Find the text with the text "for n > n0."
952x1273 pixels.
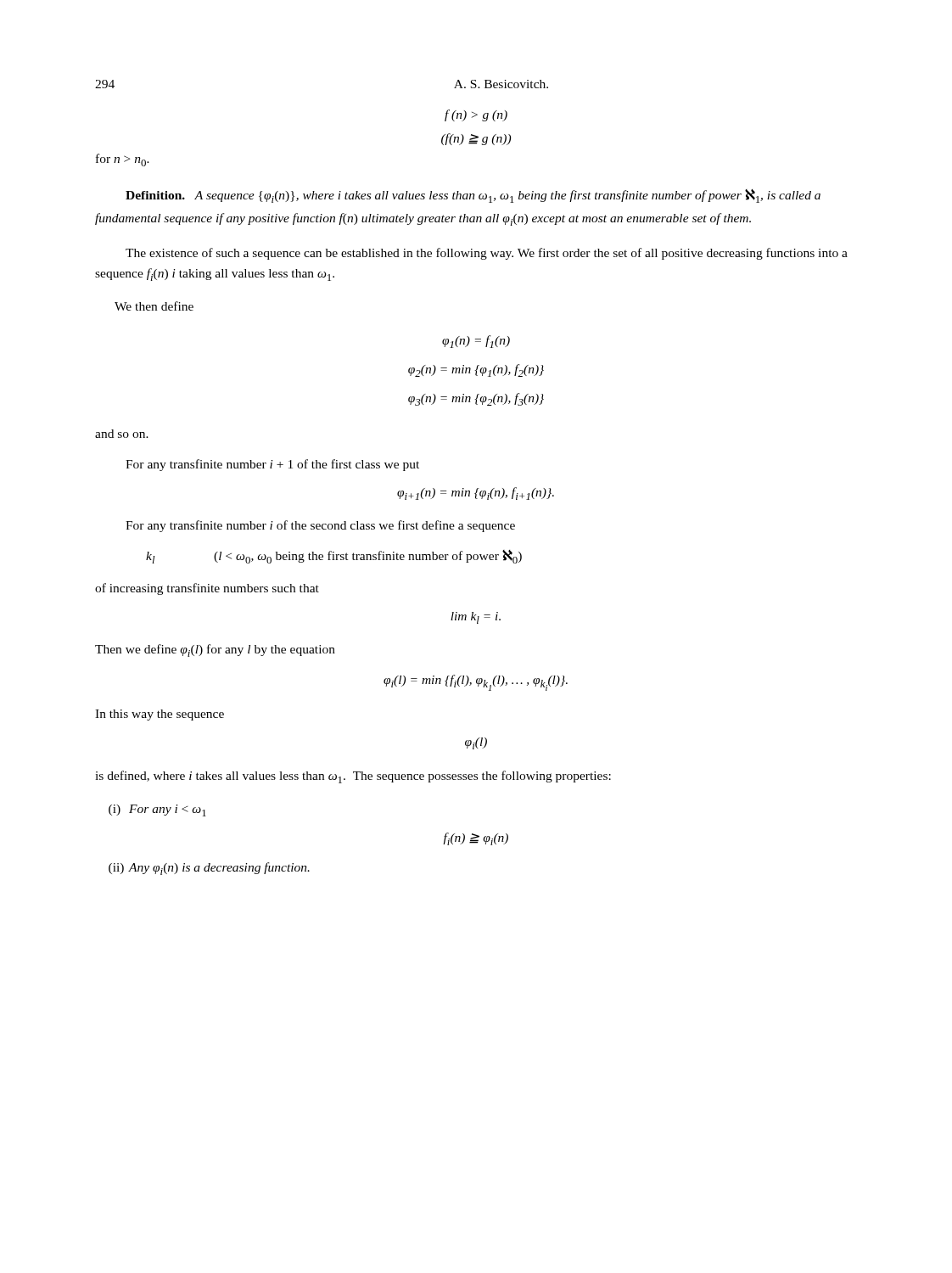coord(122,160)
